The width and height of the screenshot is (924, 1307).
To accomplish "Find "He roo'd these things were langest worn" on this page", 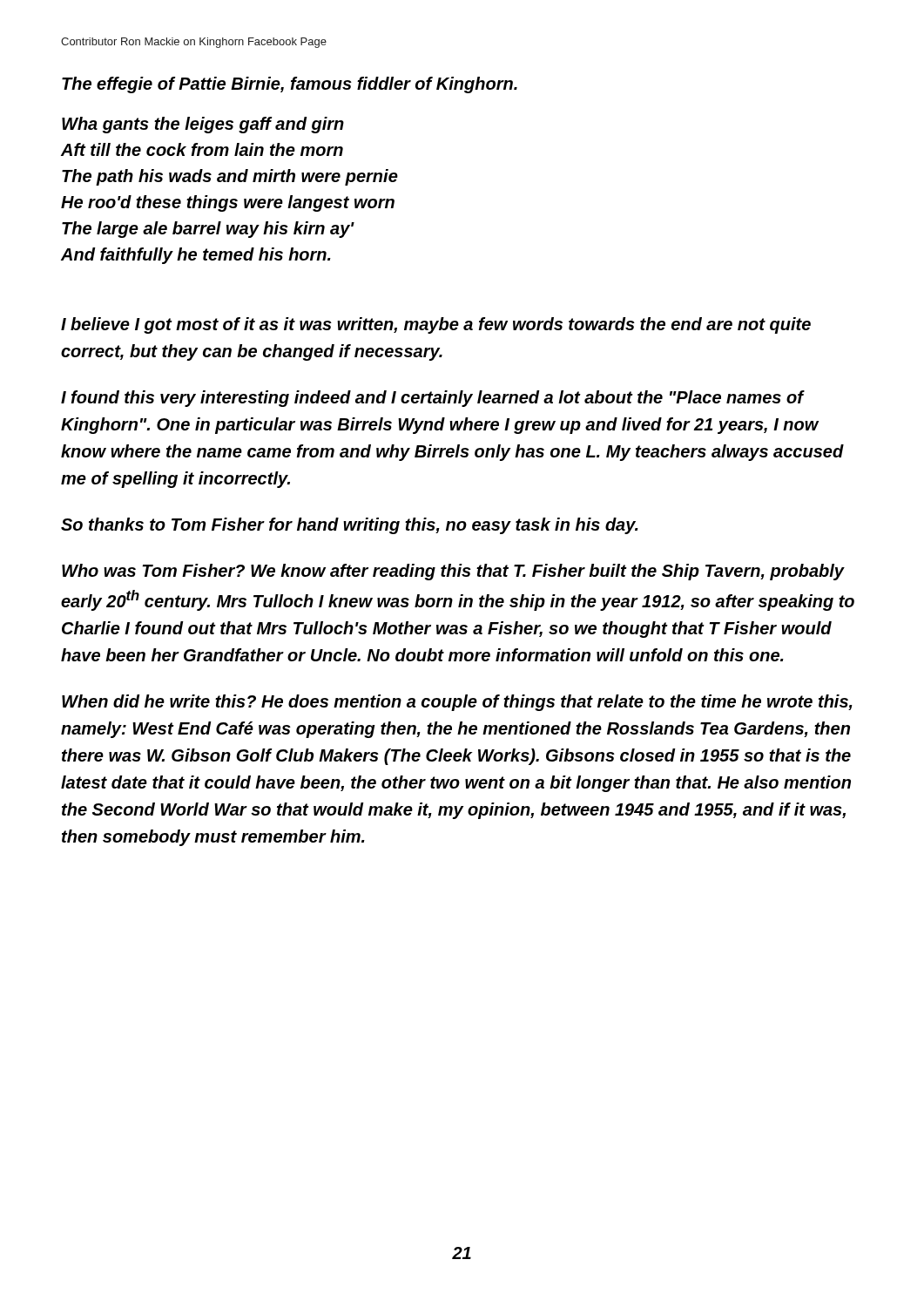I will 228,202.
